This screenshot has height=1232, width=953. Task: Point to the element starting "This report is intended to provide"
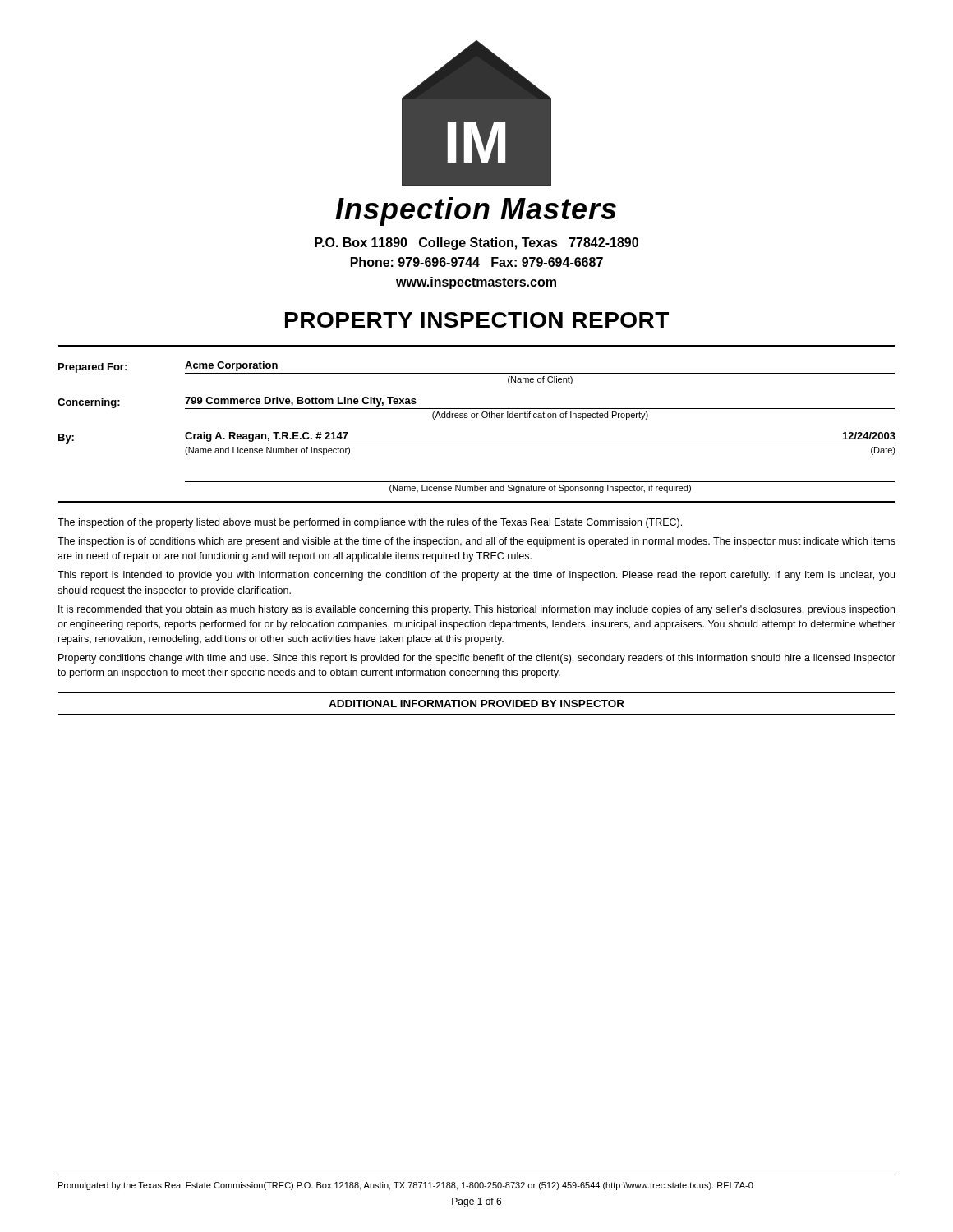[476, 583]
